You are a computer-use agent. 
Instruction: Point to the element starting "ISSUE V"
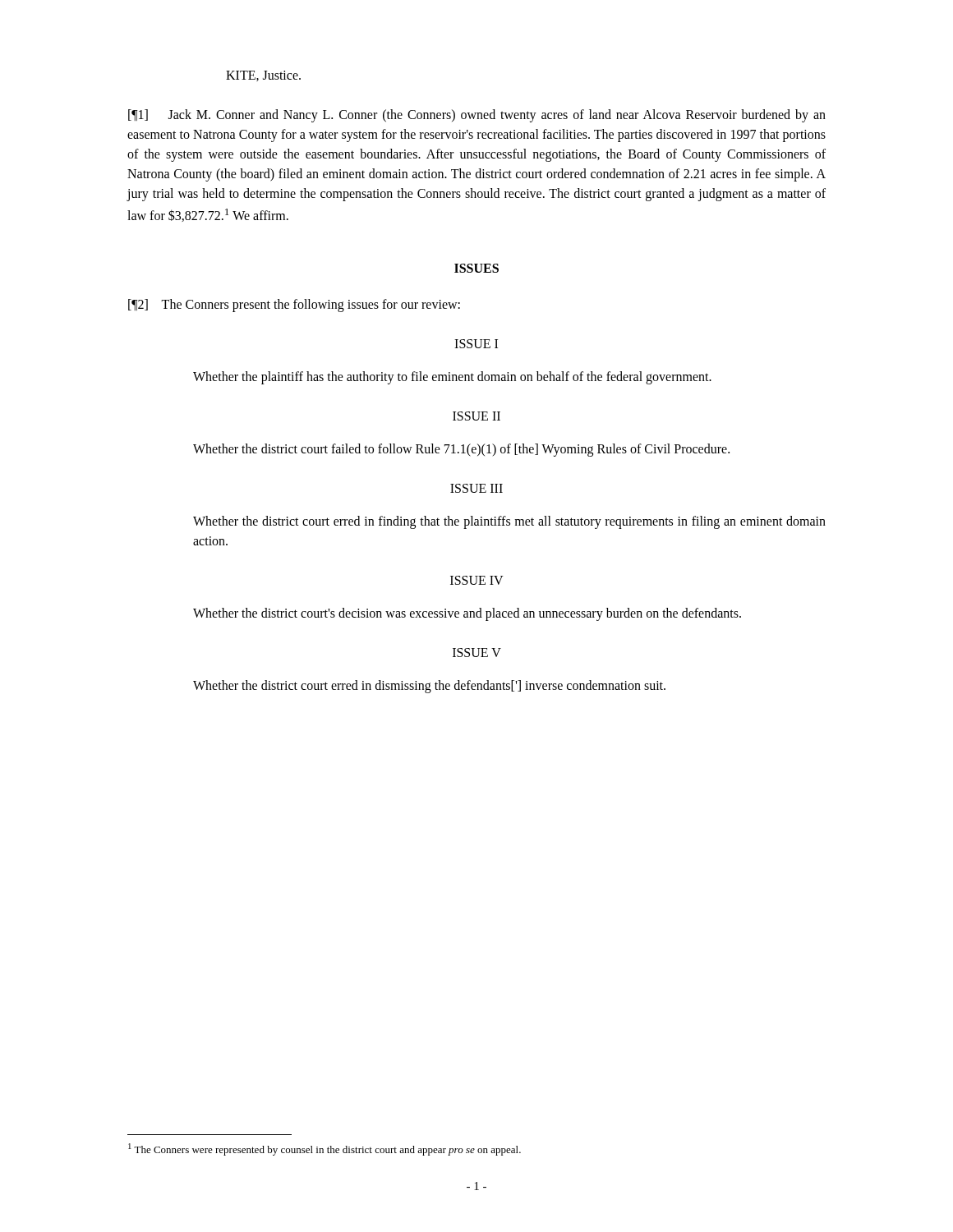476,653
